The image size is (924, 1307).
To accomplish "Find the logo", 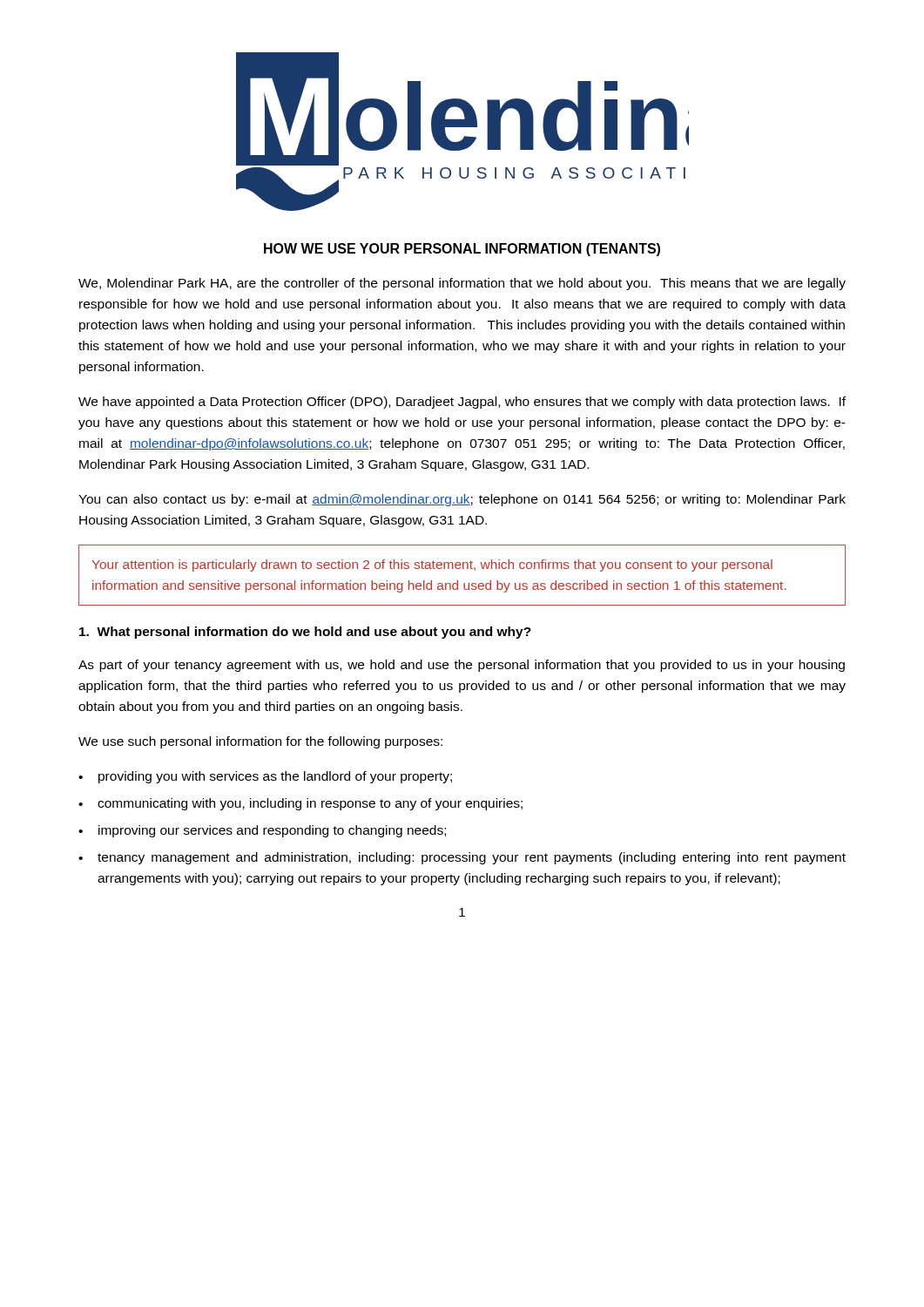I will (x=462, y=139).
